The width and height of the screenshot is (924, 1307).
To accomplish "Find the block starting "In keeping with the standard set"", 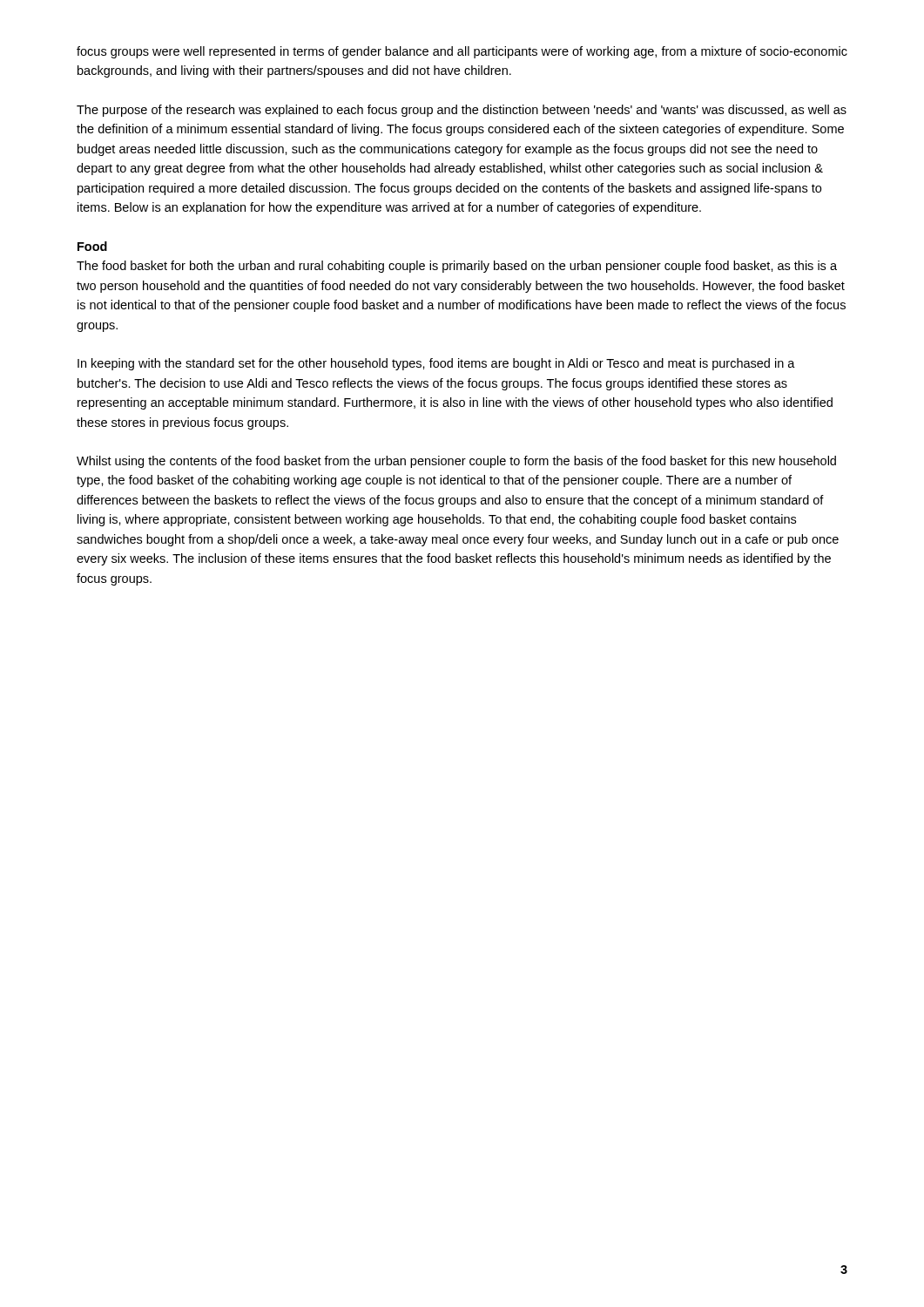I will point(455,393).
